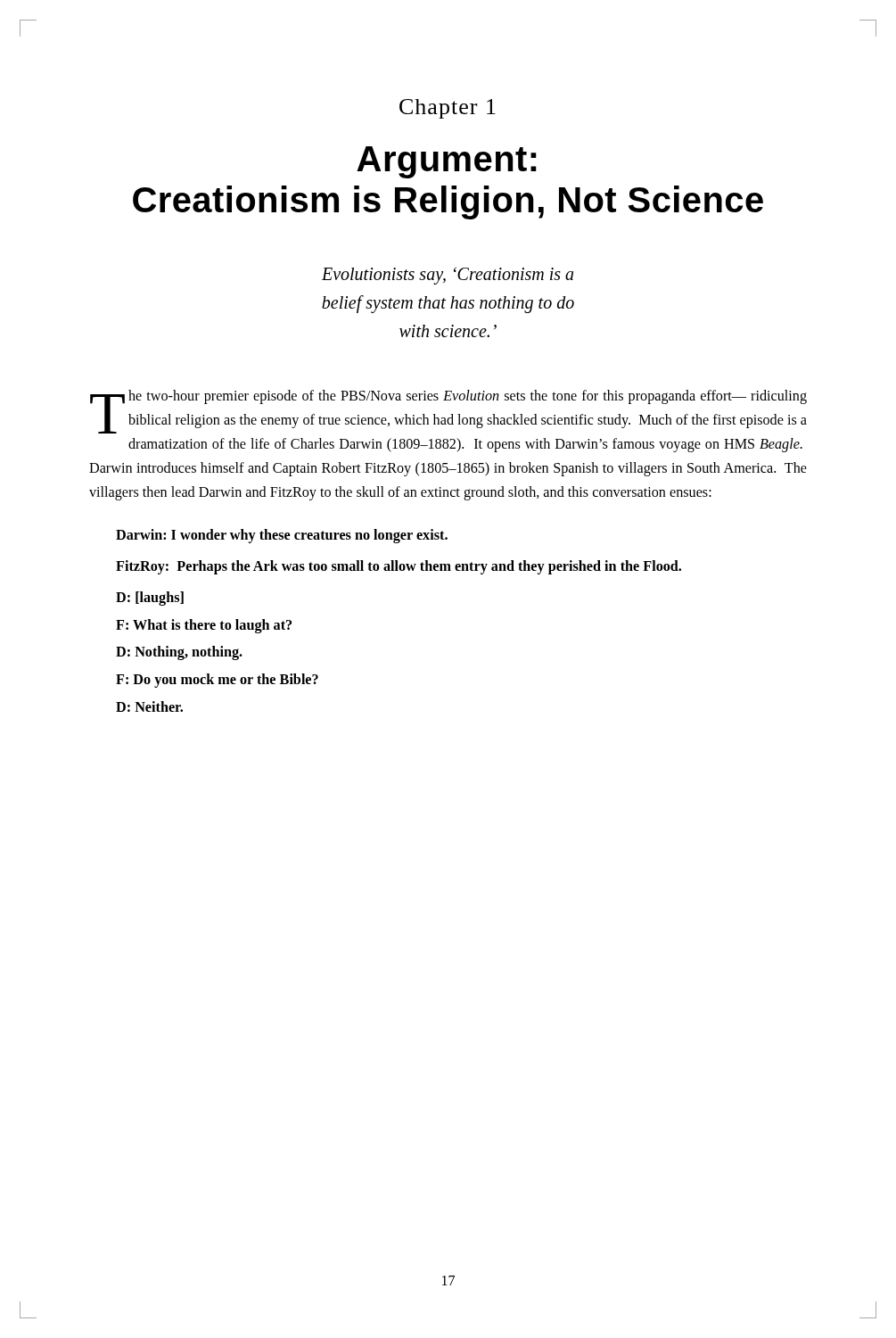Locate the list item with the text "D: Neither."
Image resolution: width=896 pixels, height=1338 pixels.
click(x=150, y=707)
